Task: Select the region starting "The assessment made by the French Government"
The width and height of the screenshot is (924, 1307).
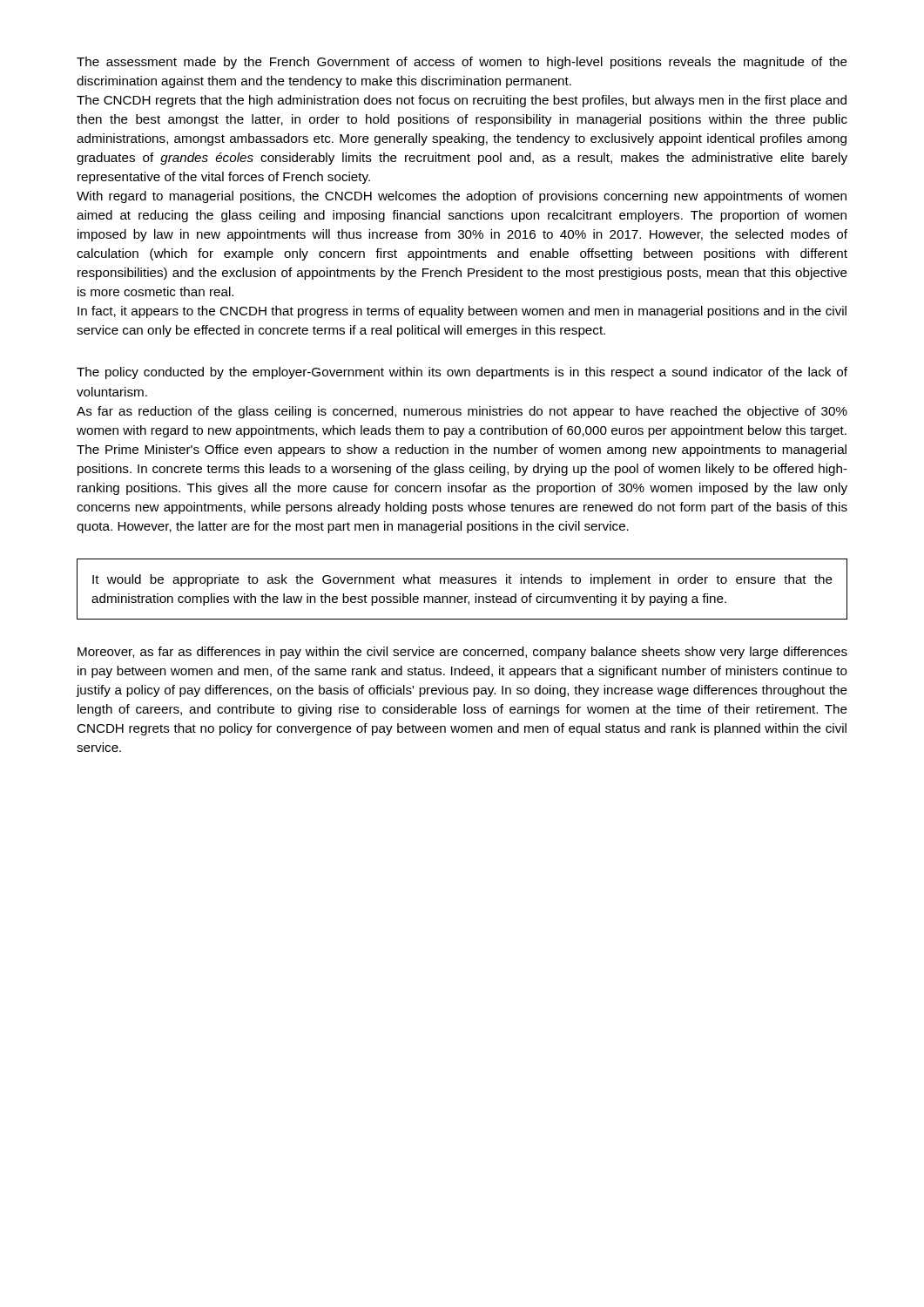Action: click(462, 196)
